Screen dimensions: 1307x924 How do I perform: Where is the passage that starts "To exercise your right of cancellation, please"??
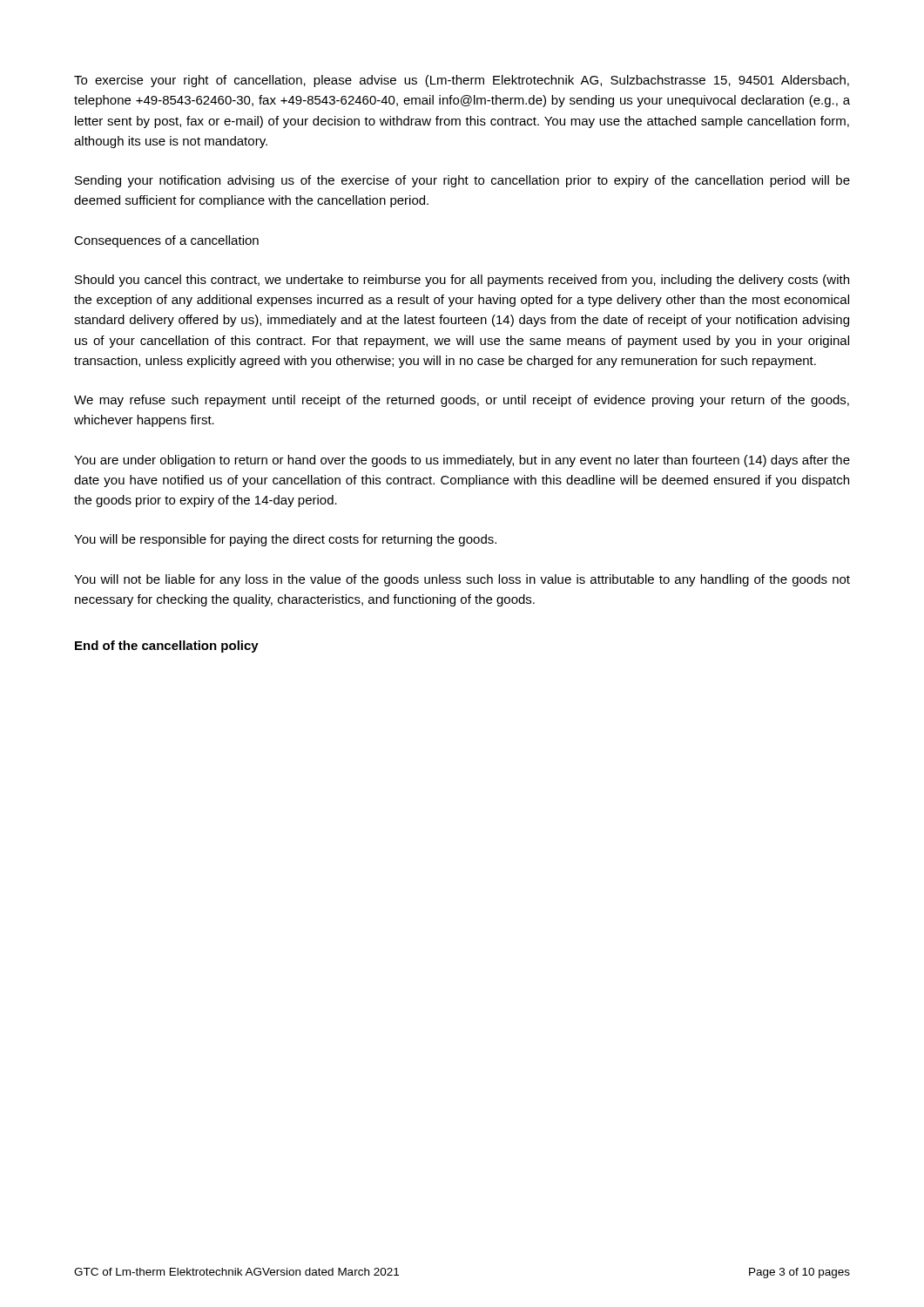(462, 110)
